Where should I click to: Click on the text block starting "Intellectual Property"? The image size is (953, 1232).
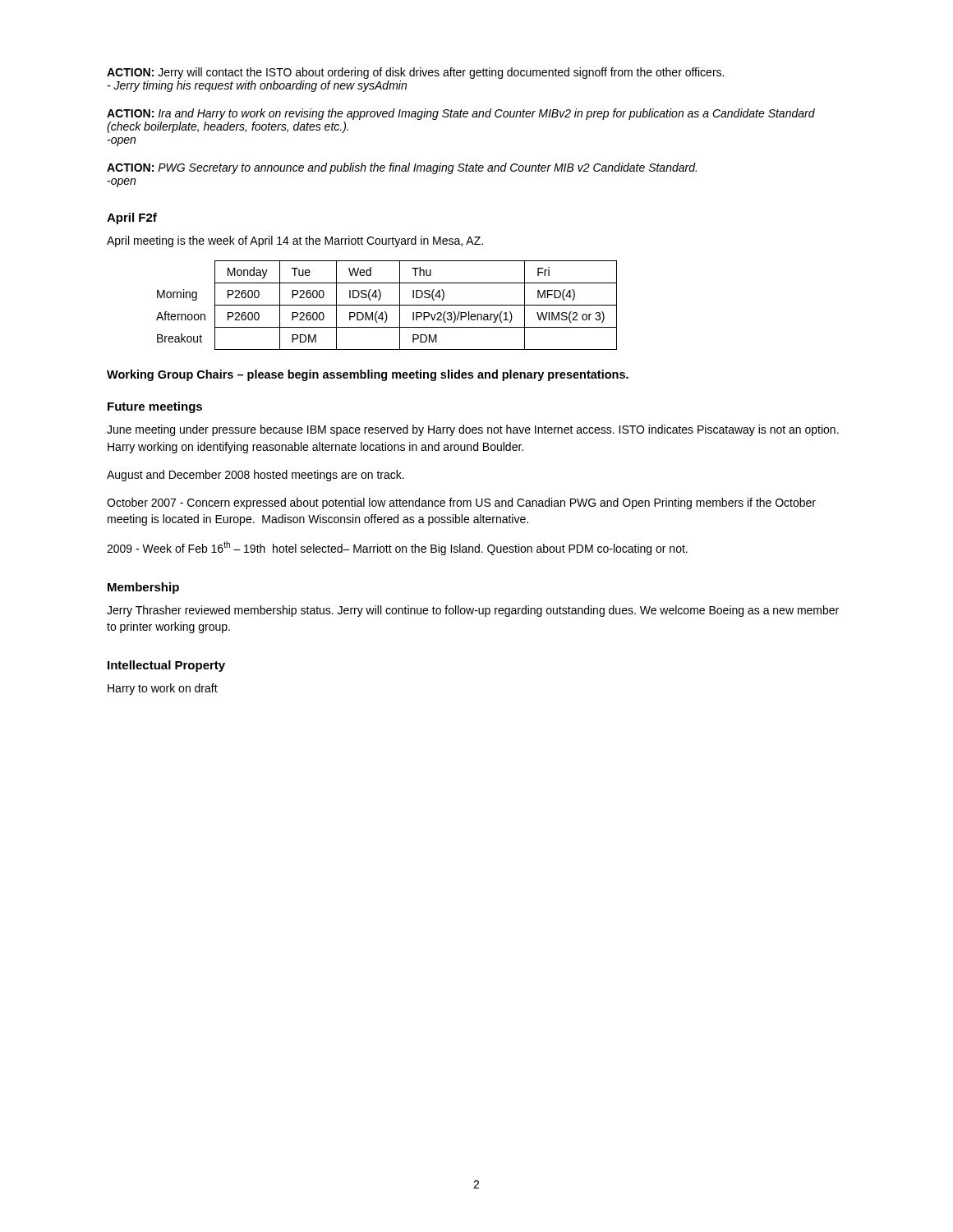click(166, 665)
